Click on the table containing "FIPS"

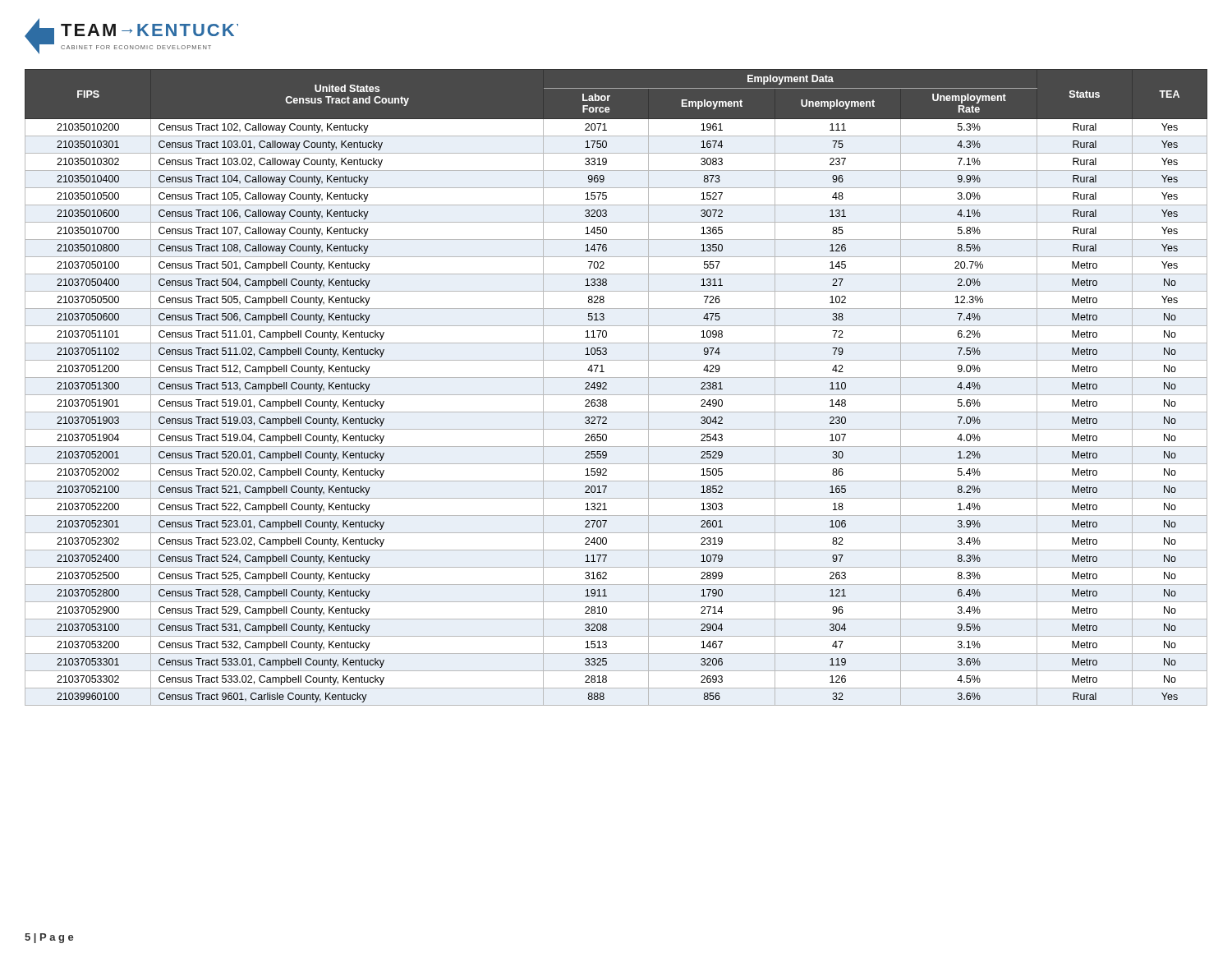pyautogui.click(x=616, y=387)
